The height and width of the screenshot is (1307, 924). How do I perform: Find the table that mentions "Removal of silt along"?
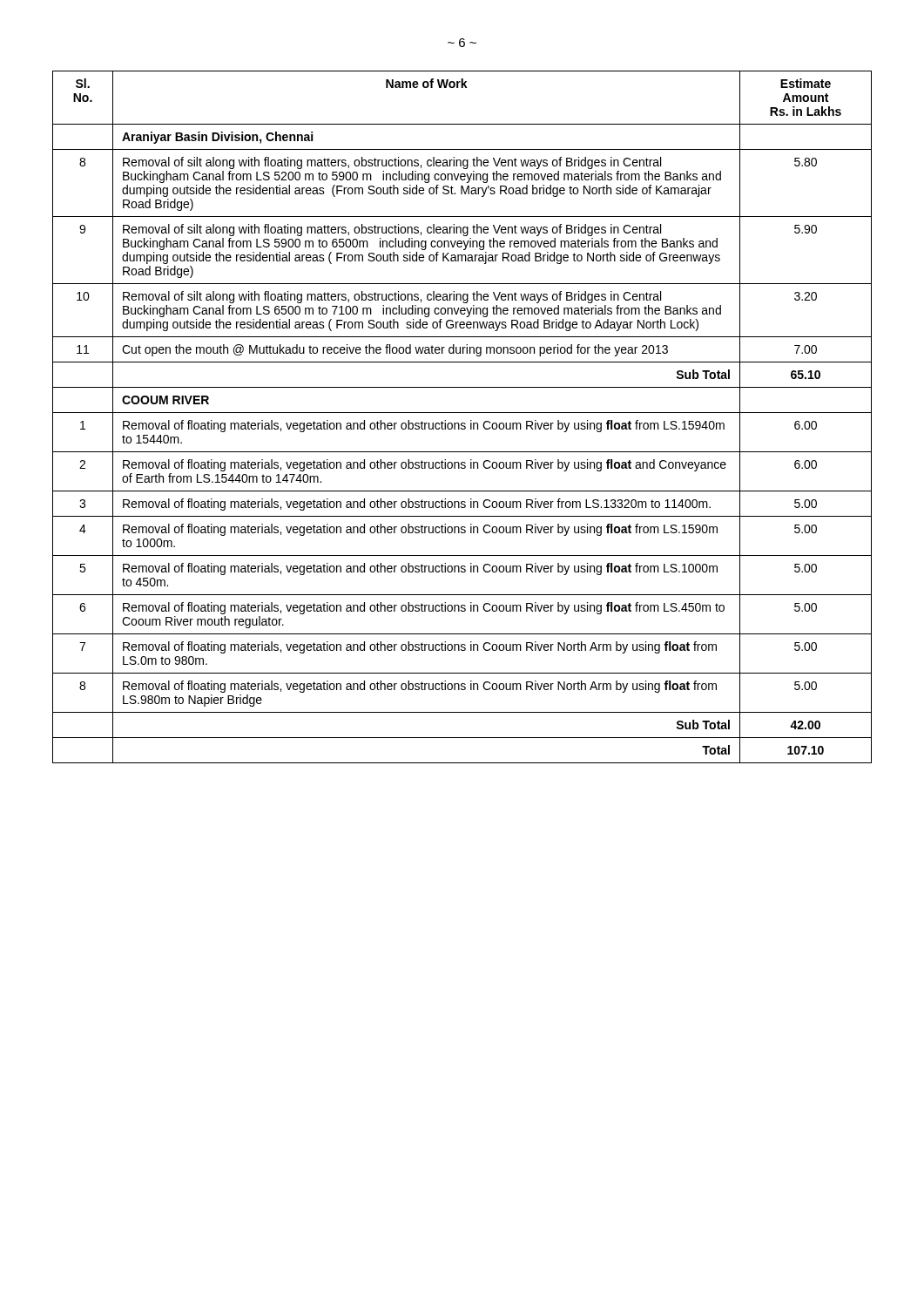(x=462, y=417)
